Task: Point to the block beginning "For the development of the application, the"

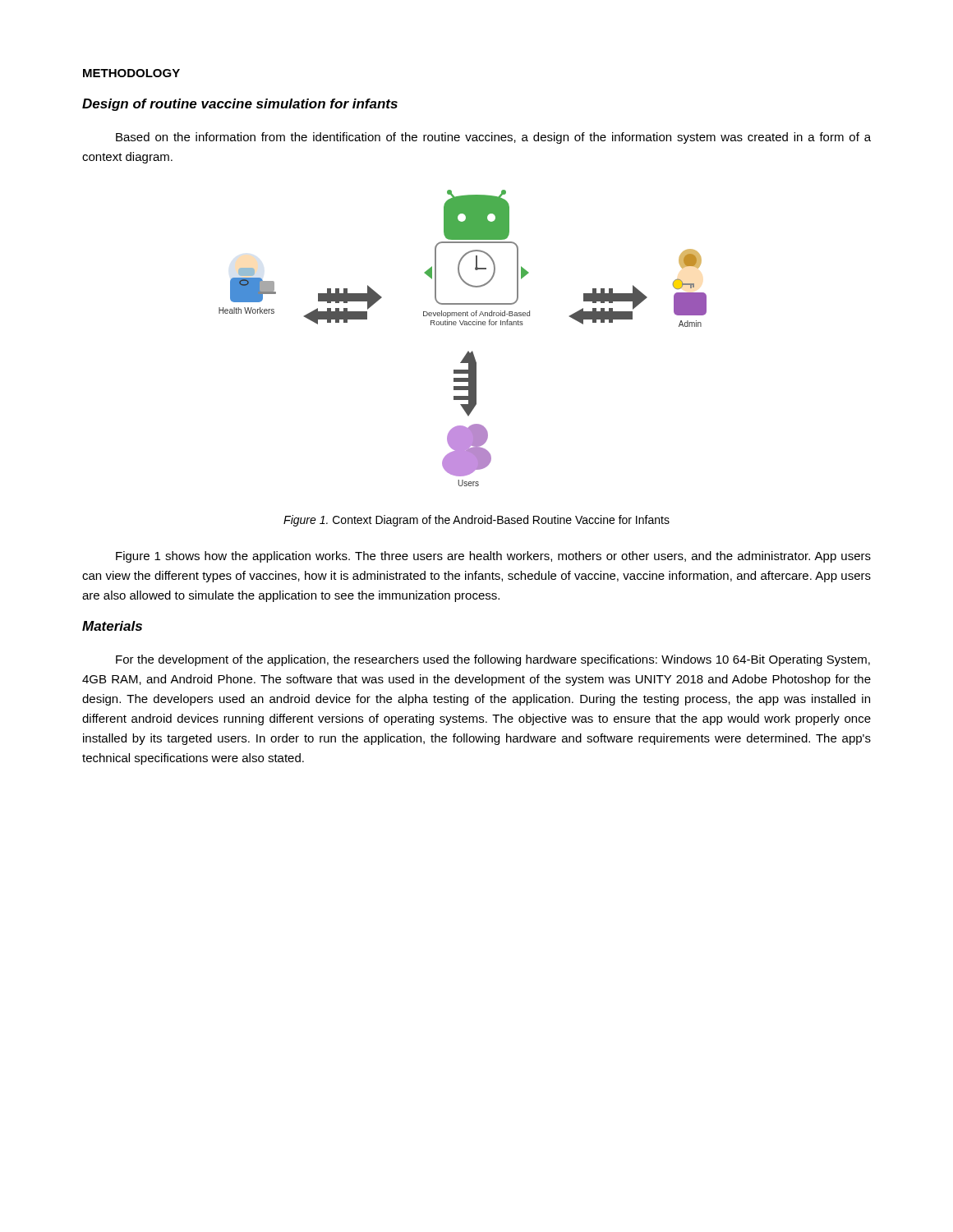Action: click(476, 708)
